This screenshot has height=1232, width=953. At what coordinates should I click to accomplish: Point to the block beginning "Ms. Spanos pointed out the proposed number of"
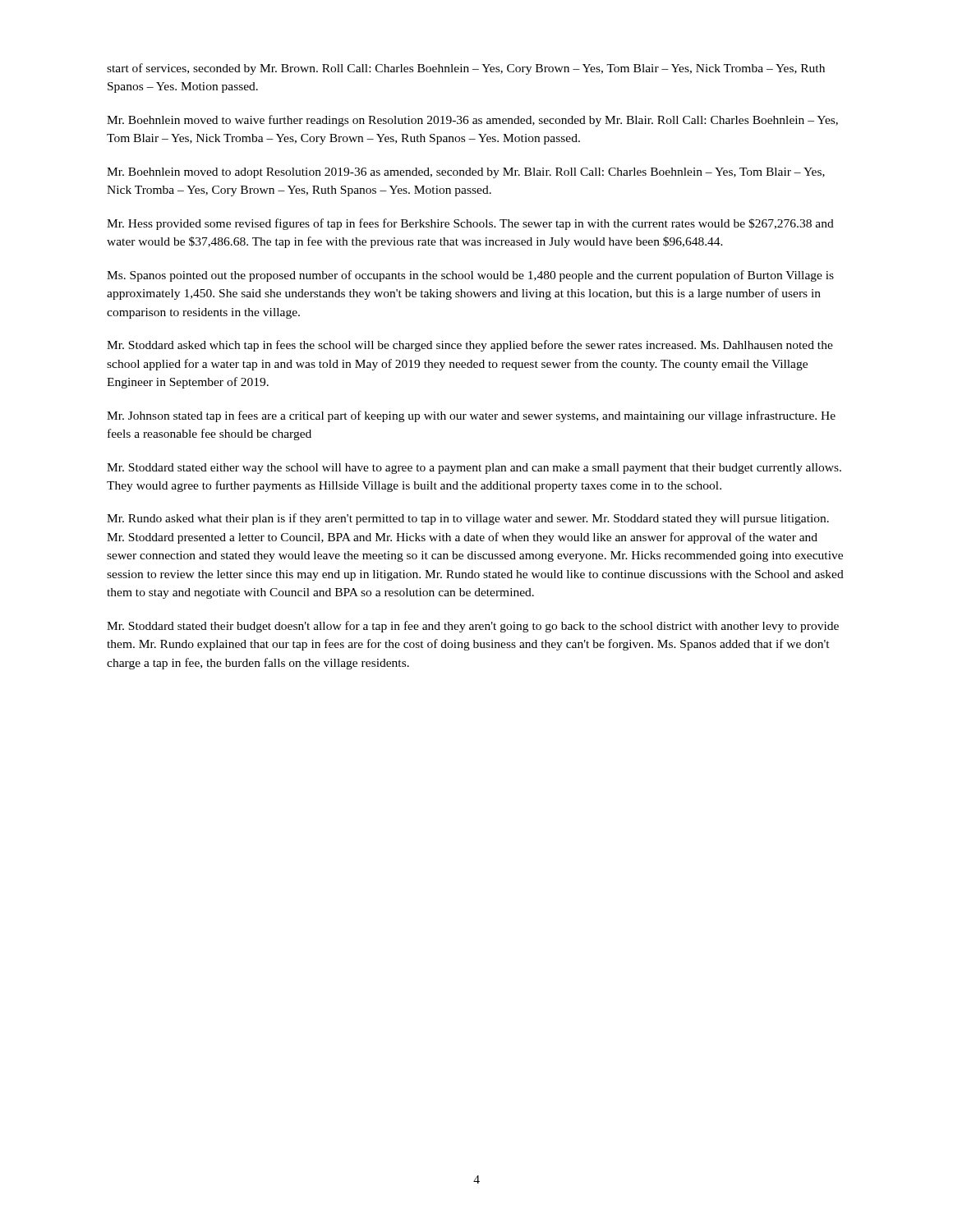(x=470, y=293)
